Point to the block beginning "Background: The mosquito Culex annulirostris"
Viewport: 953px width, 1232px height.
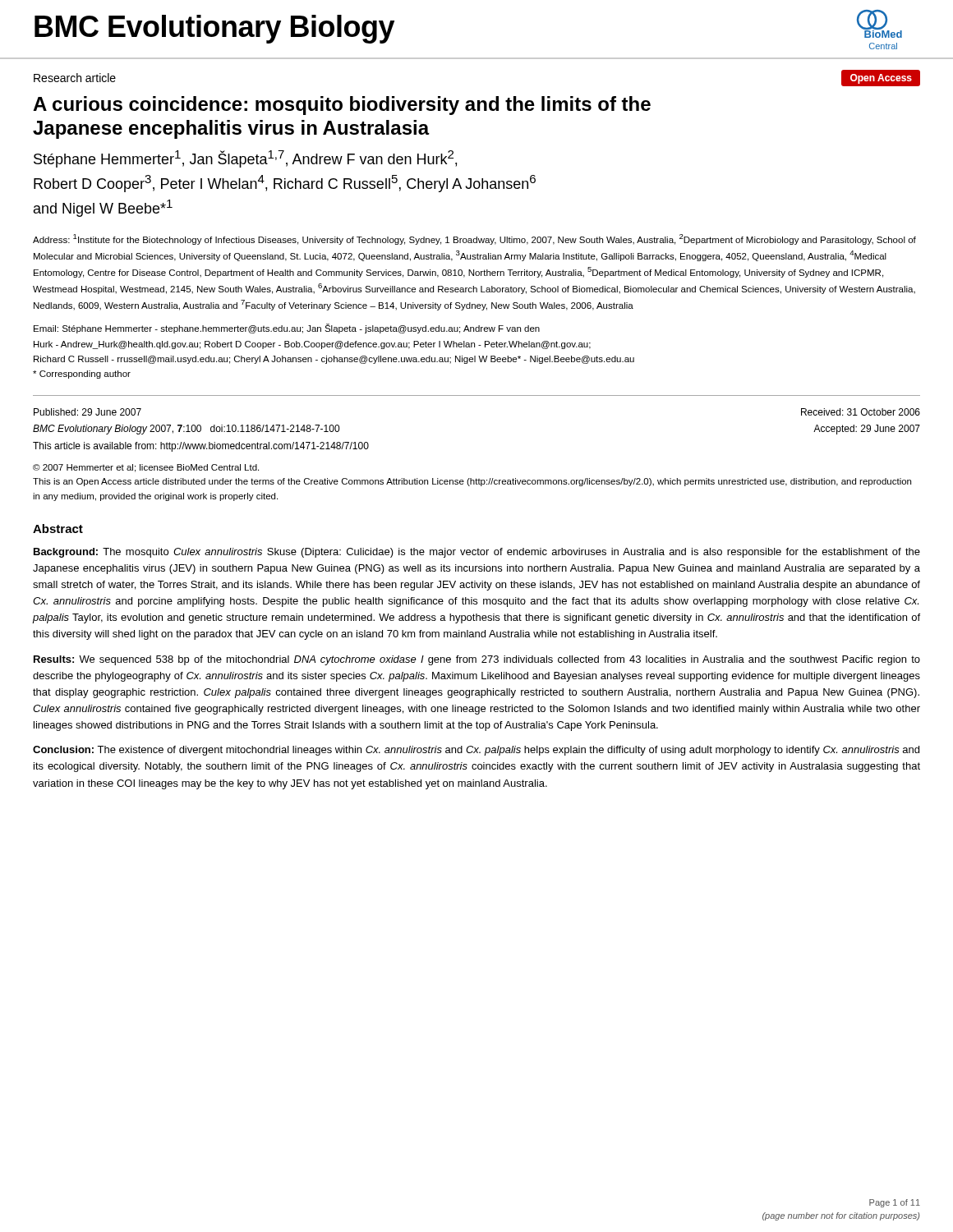point(476,593)
